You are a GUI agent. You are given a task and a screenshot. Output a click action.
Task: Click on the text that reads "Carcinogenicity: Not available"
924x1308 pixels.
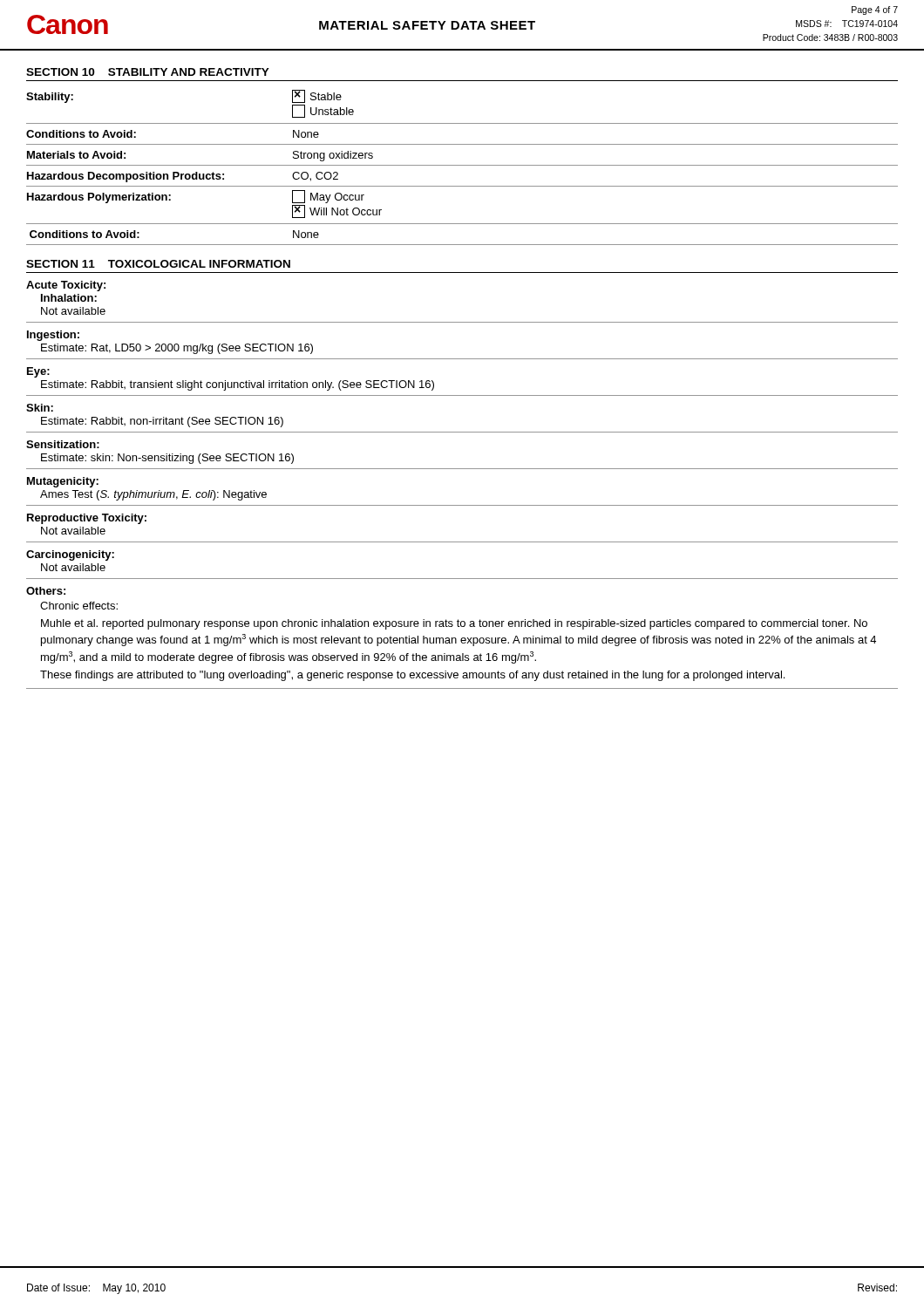70,555
